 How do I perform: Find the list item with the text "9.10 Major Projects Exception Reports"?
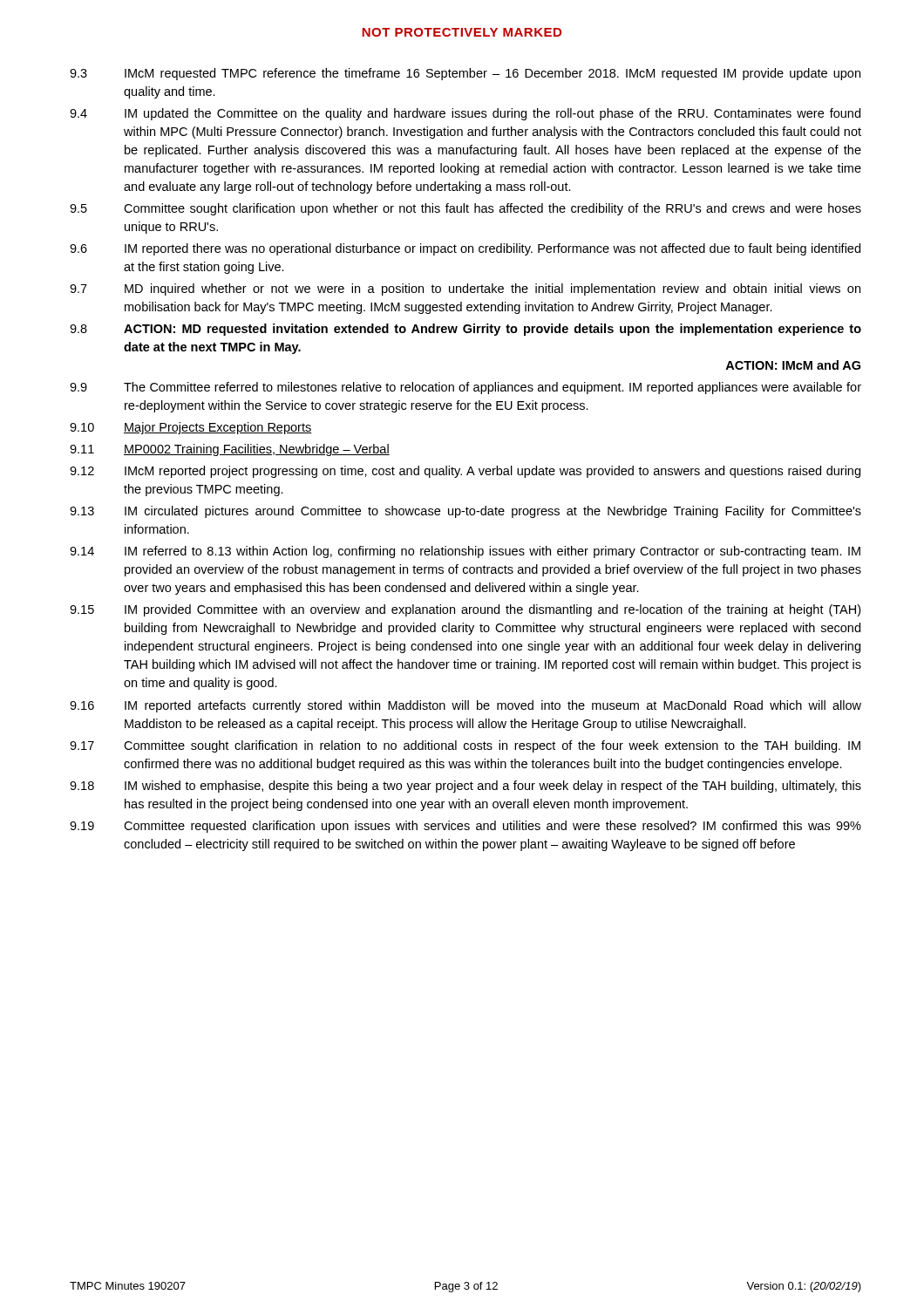click(x=190, y=428)
